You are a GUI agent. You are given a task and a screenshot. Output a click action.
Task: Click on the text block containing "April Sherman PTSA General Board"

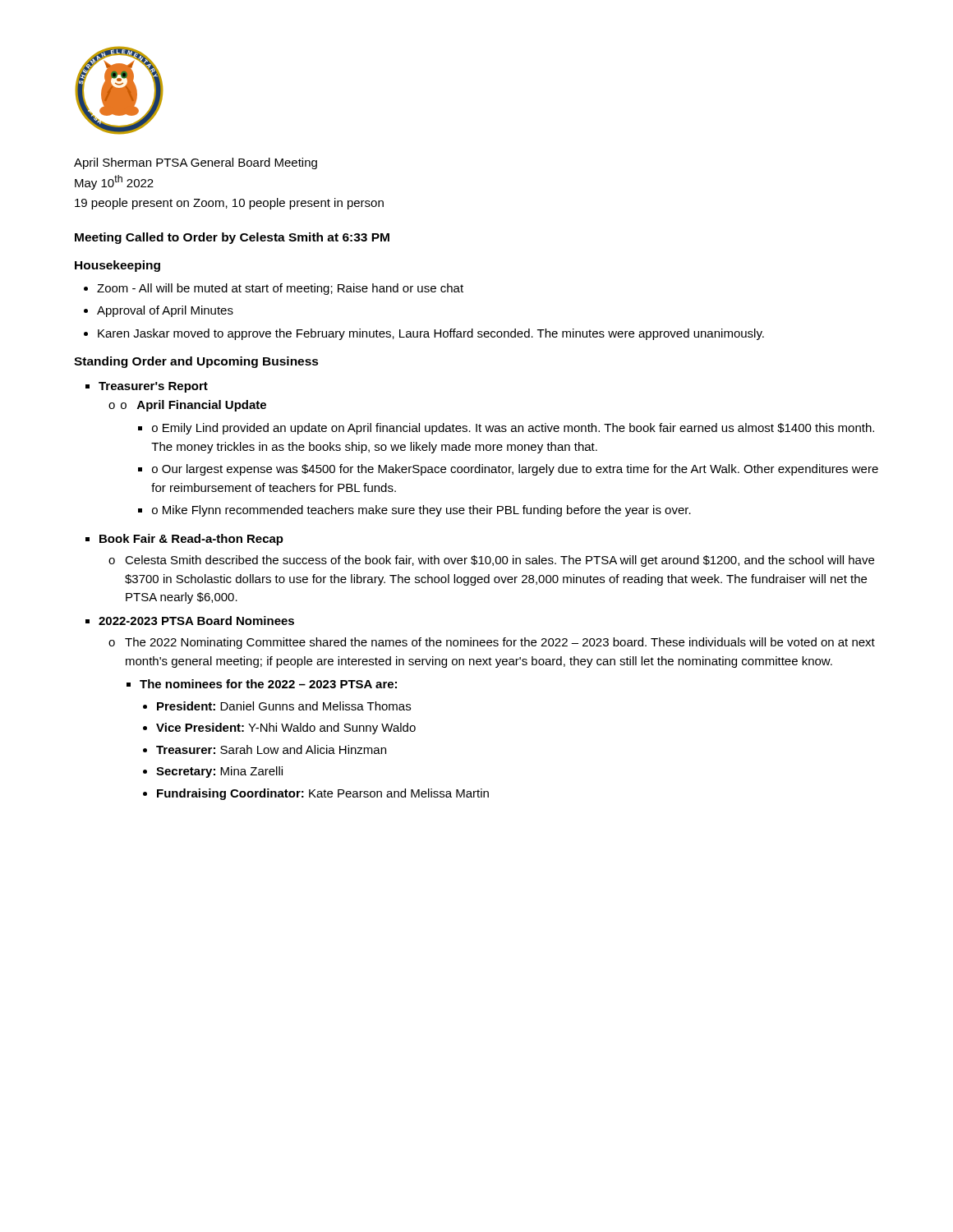196,163
